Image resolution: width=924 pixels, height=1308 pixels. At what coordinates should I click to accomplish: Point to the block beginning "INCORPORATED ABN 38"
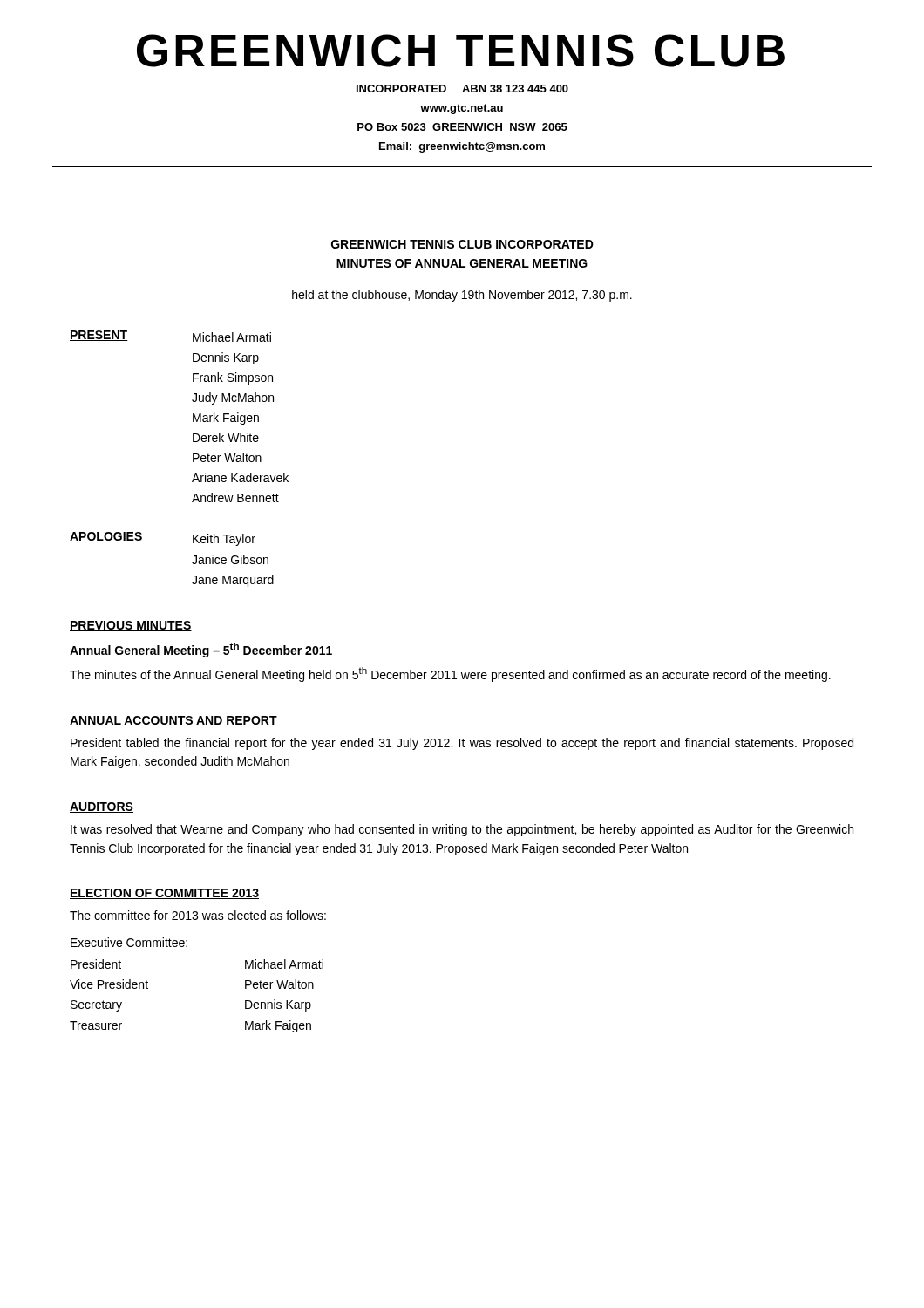(x=462, y=118)
